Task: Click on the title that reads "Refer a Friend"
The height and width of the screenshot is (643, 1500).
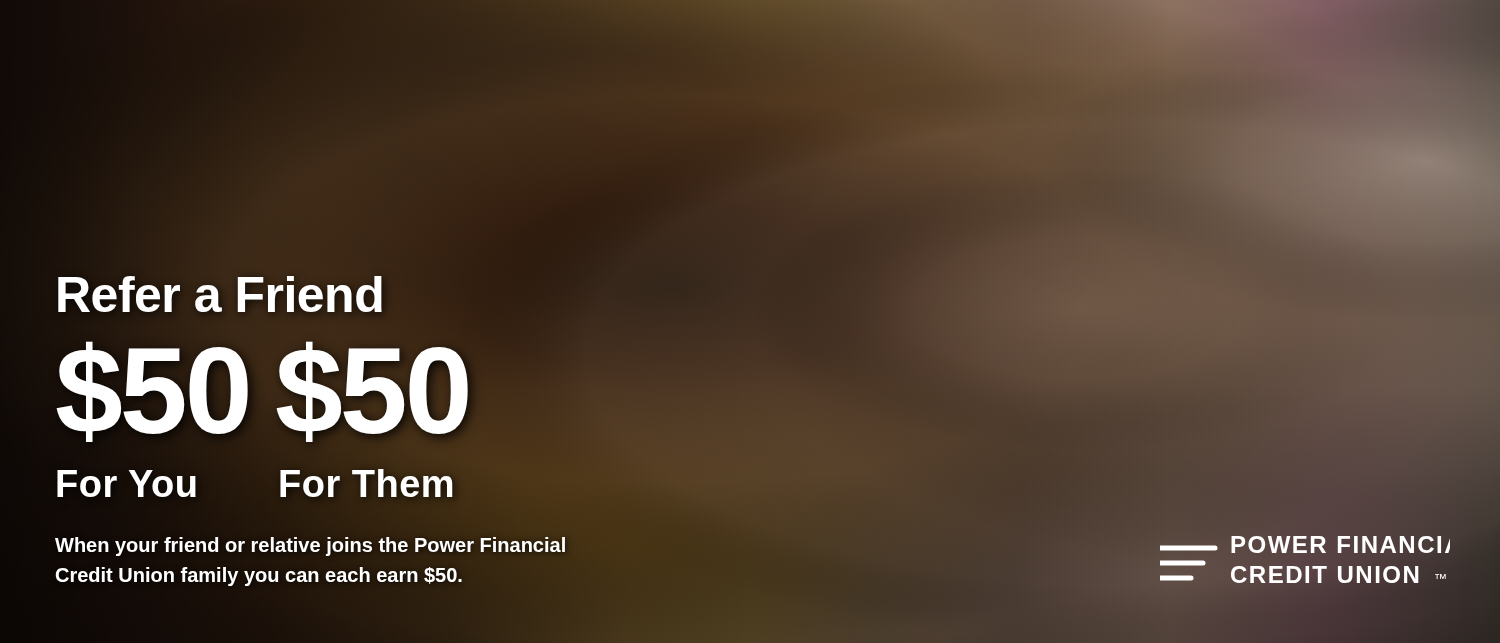Action: tap(220, 295)
